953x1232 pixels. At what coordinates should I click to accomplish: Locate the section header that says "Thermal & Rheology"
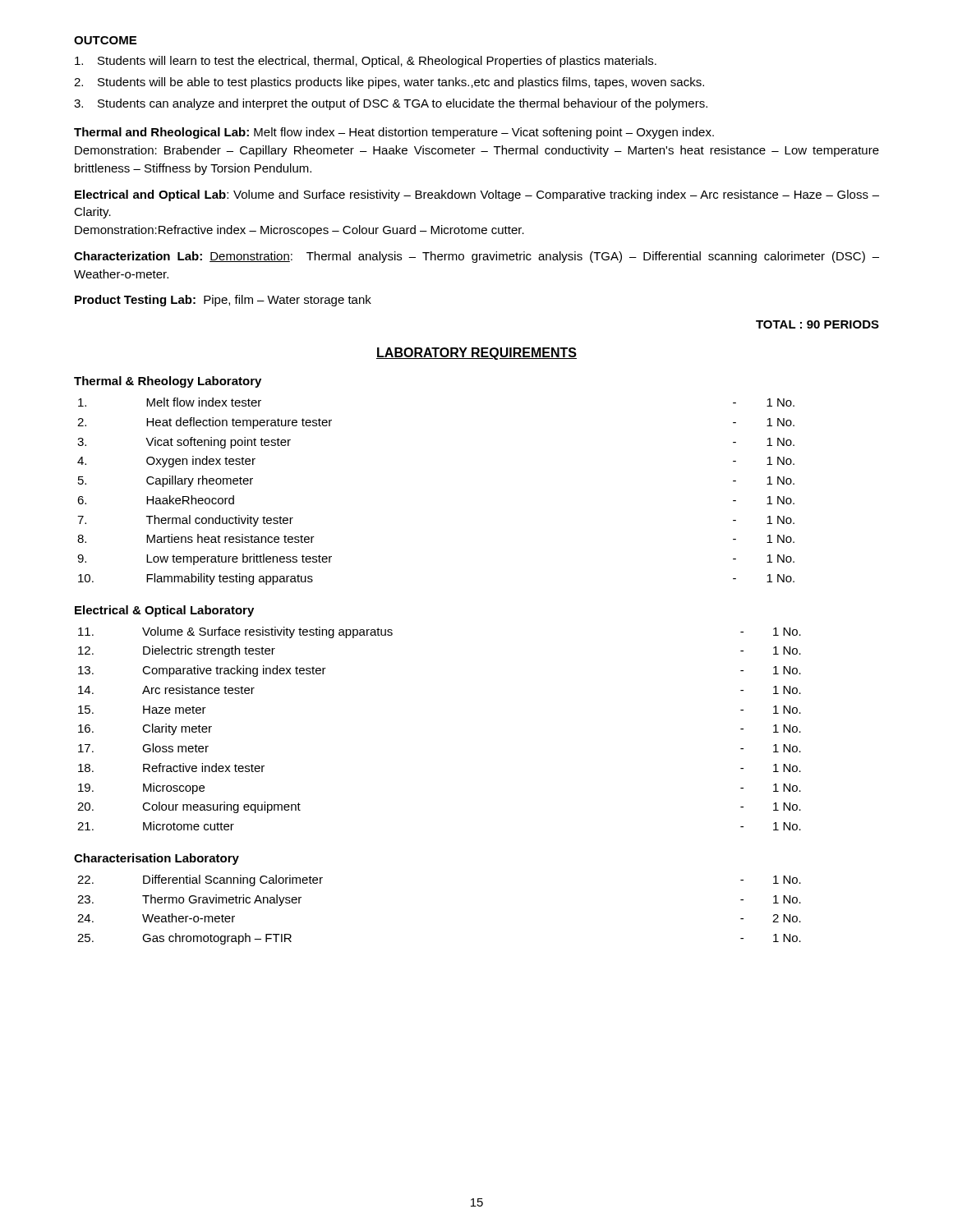168,381
